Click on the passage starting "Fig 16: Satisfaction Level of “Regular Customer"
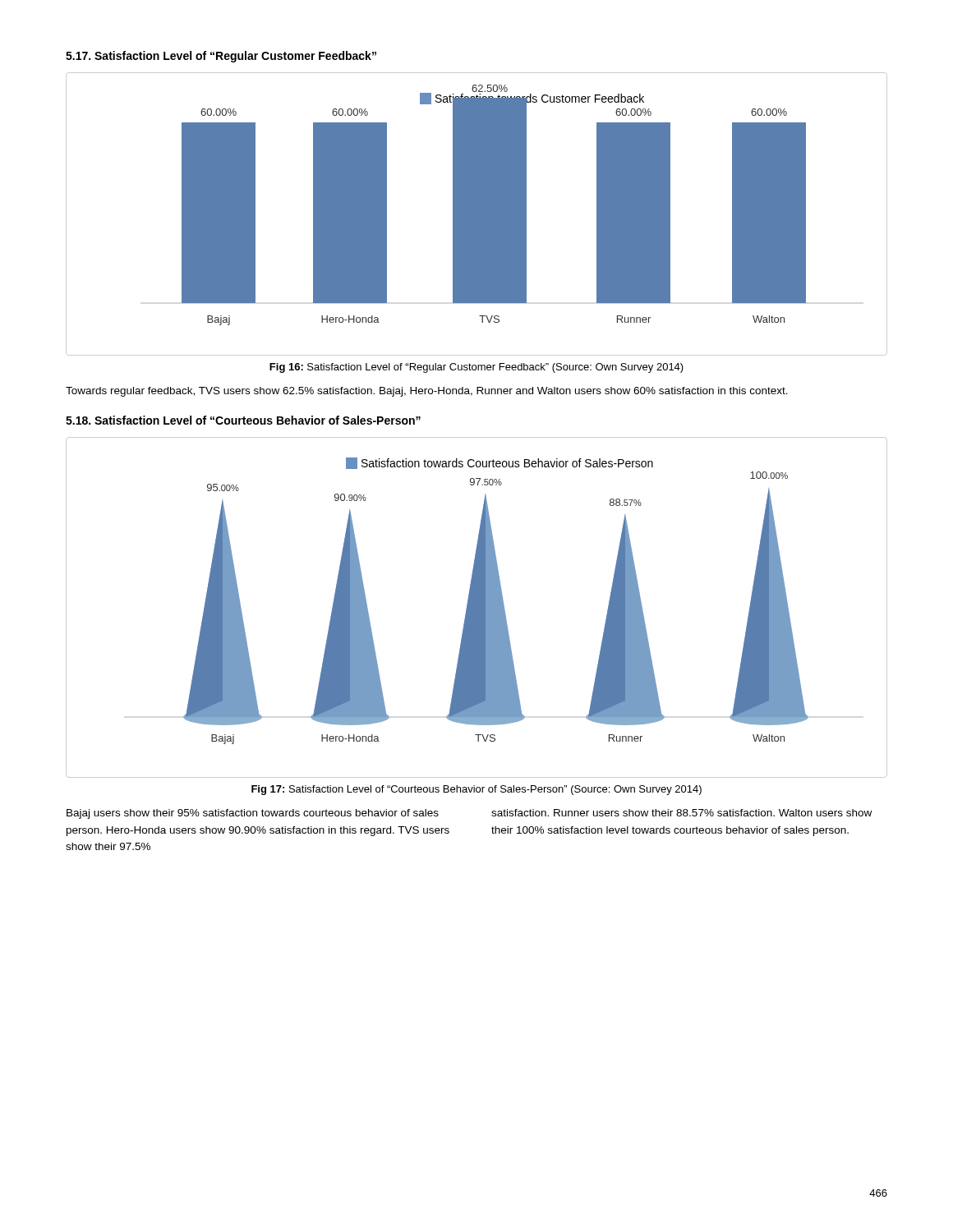Image resolution: width=953 pixels, height=1232 pixels. [476, 367]
